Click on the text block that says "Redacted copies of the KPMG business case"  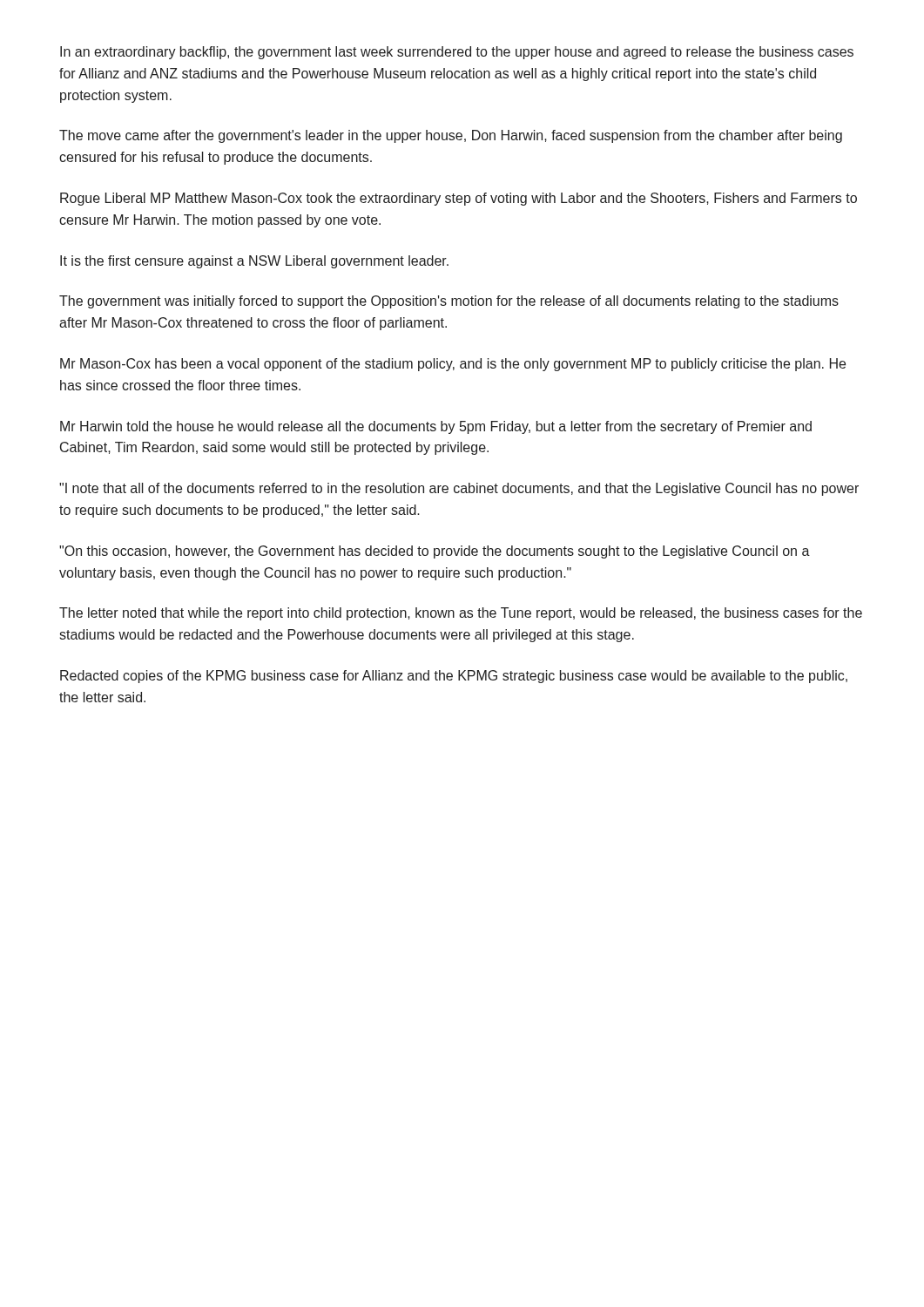454,687
